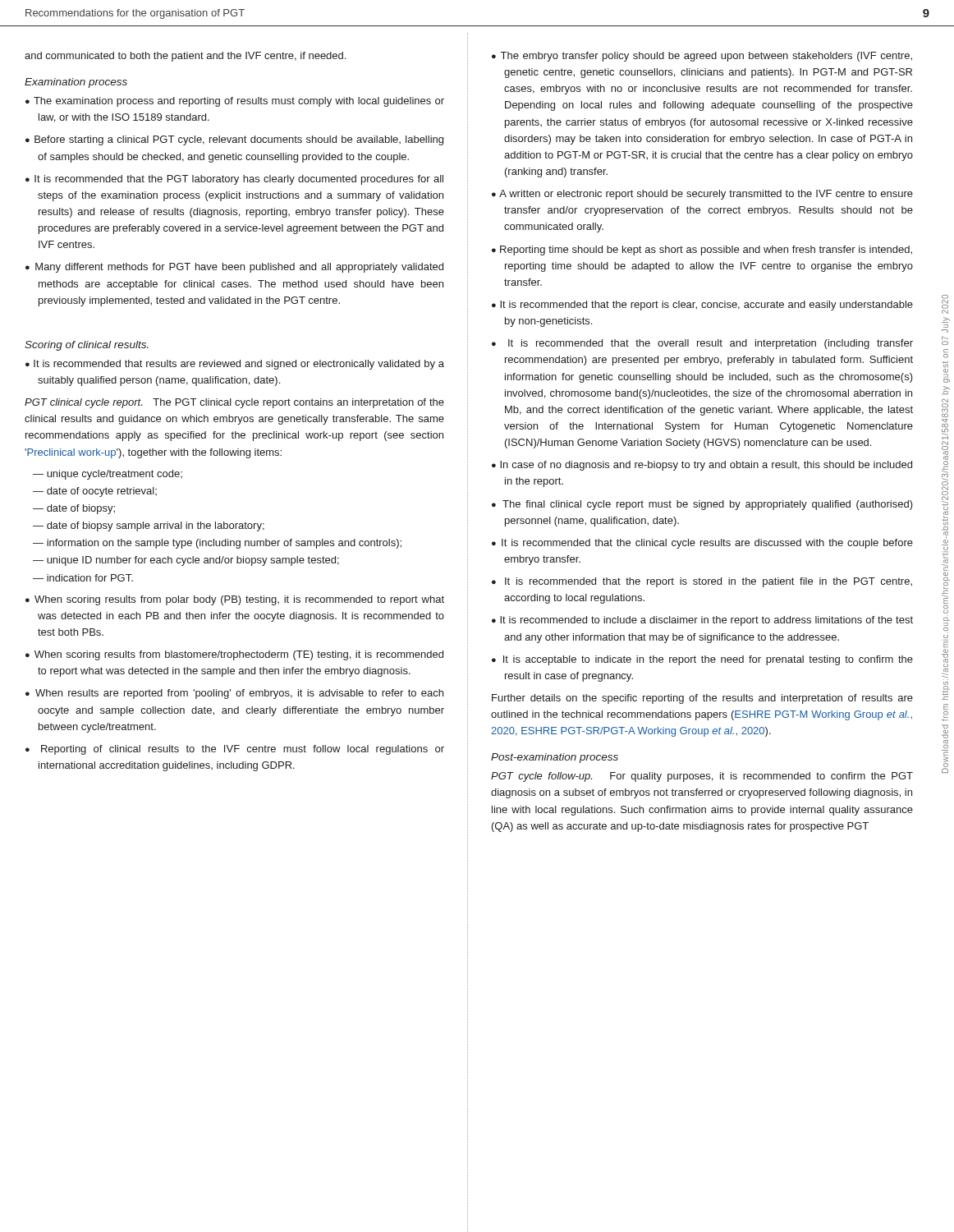Point to the block beginning "PGT cycle follow-up."
Image resolution: width=954 pixels, height=1232 pixels.
tap(702, 801)
